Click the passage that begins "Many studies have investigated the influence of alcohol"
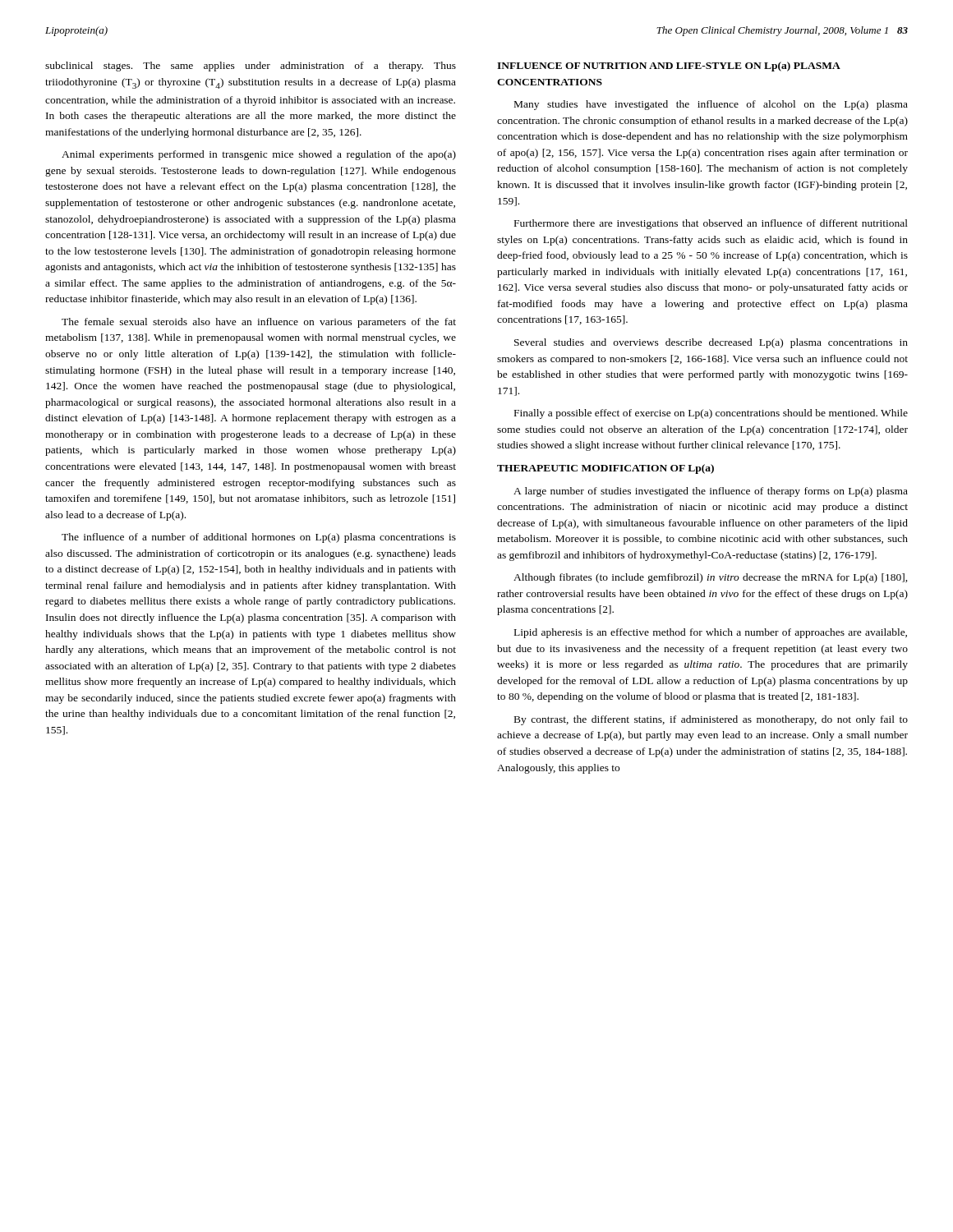 click(x=702, y=152)
